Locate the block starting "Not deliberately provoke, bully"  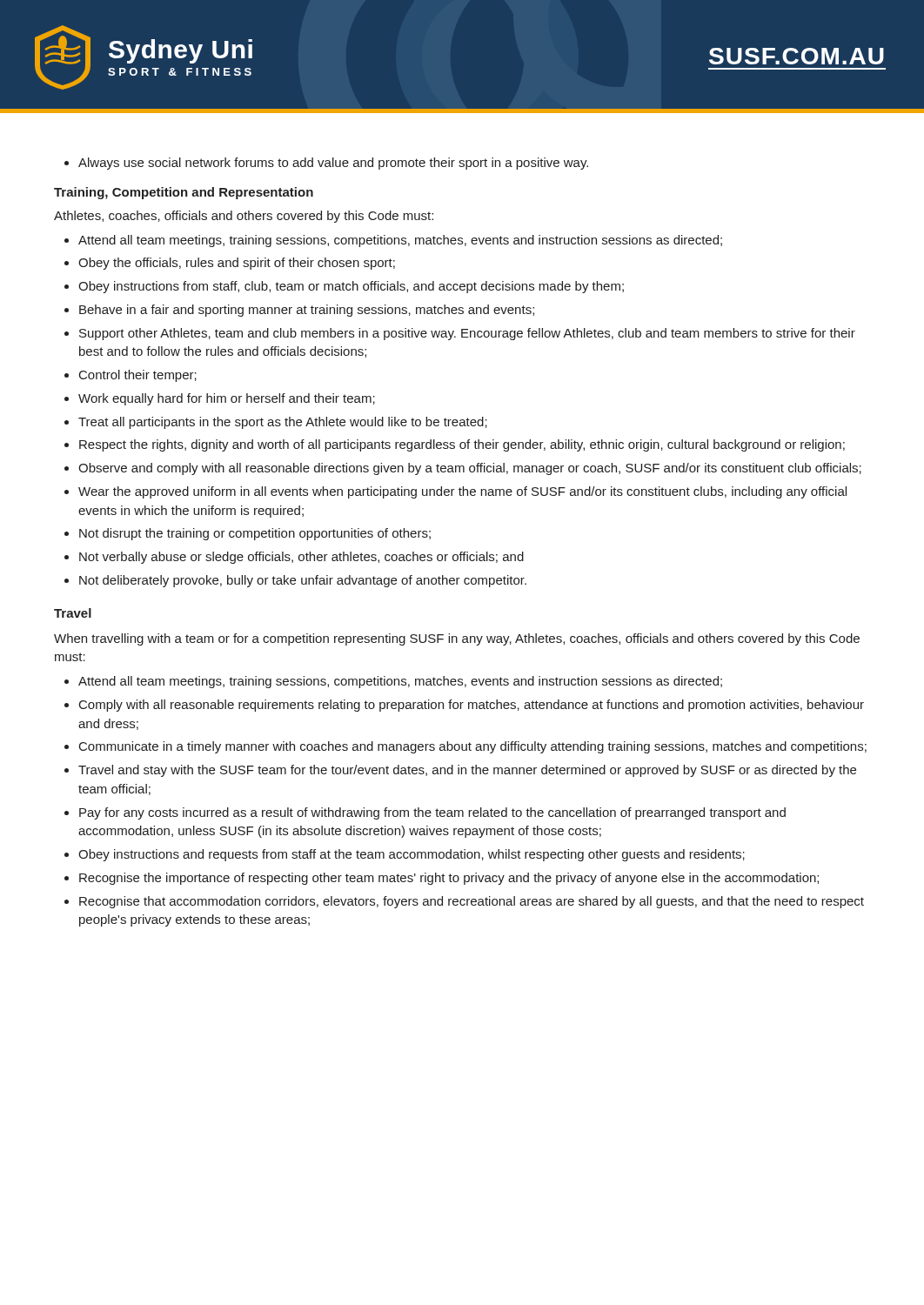click(462, 580)
